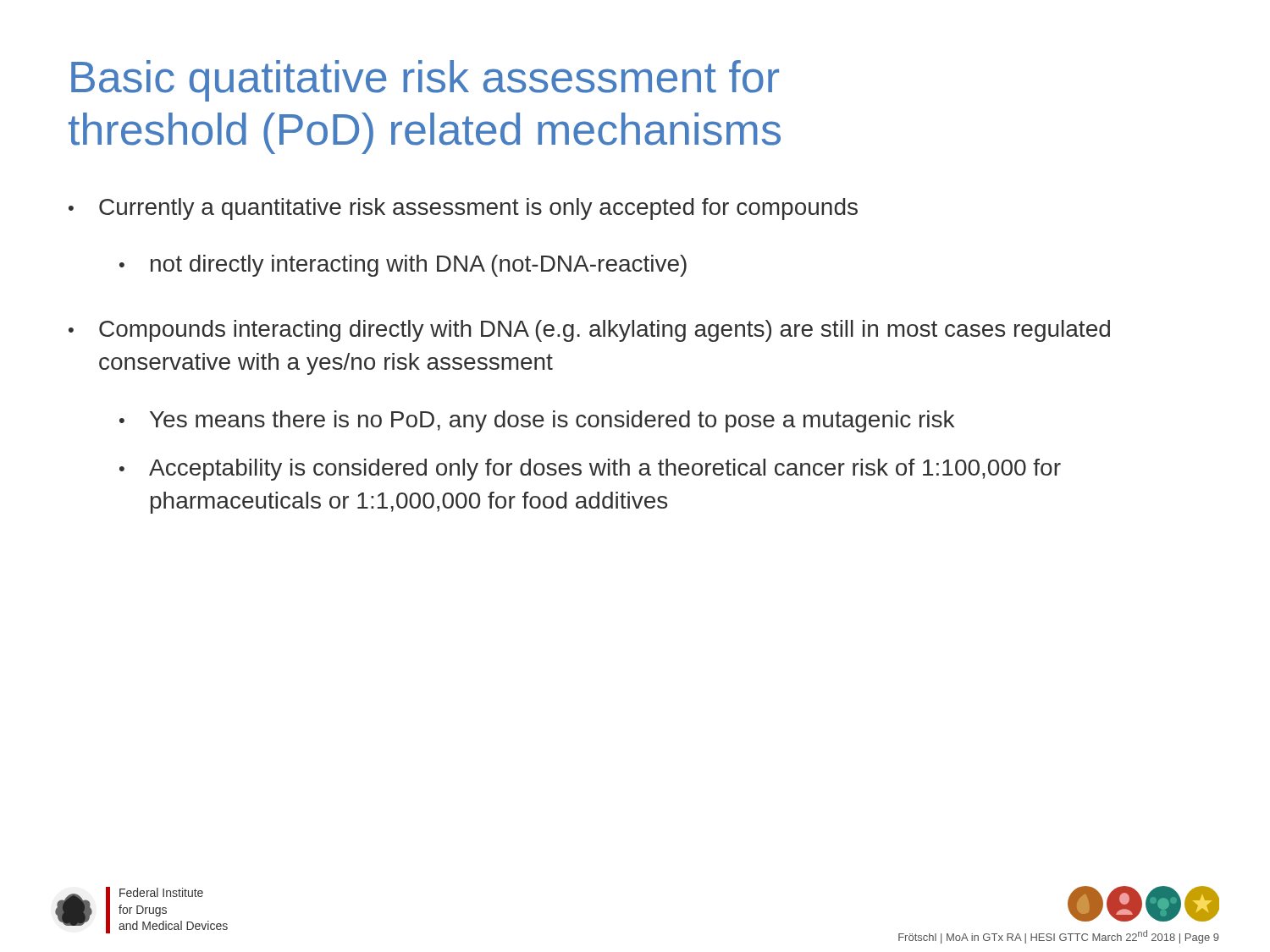Find the text starting "• not directly"
1270x952 pixels.
tap(660, 264)
